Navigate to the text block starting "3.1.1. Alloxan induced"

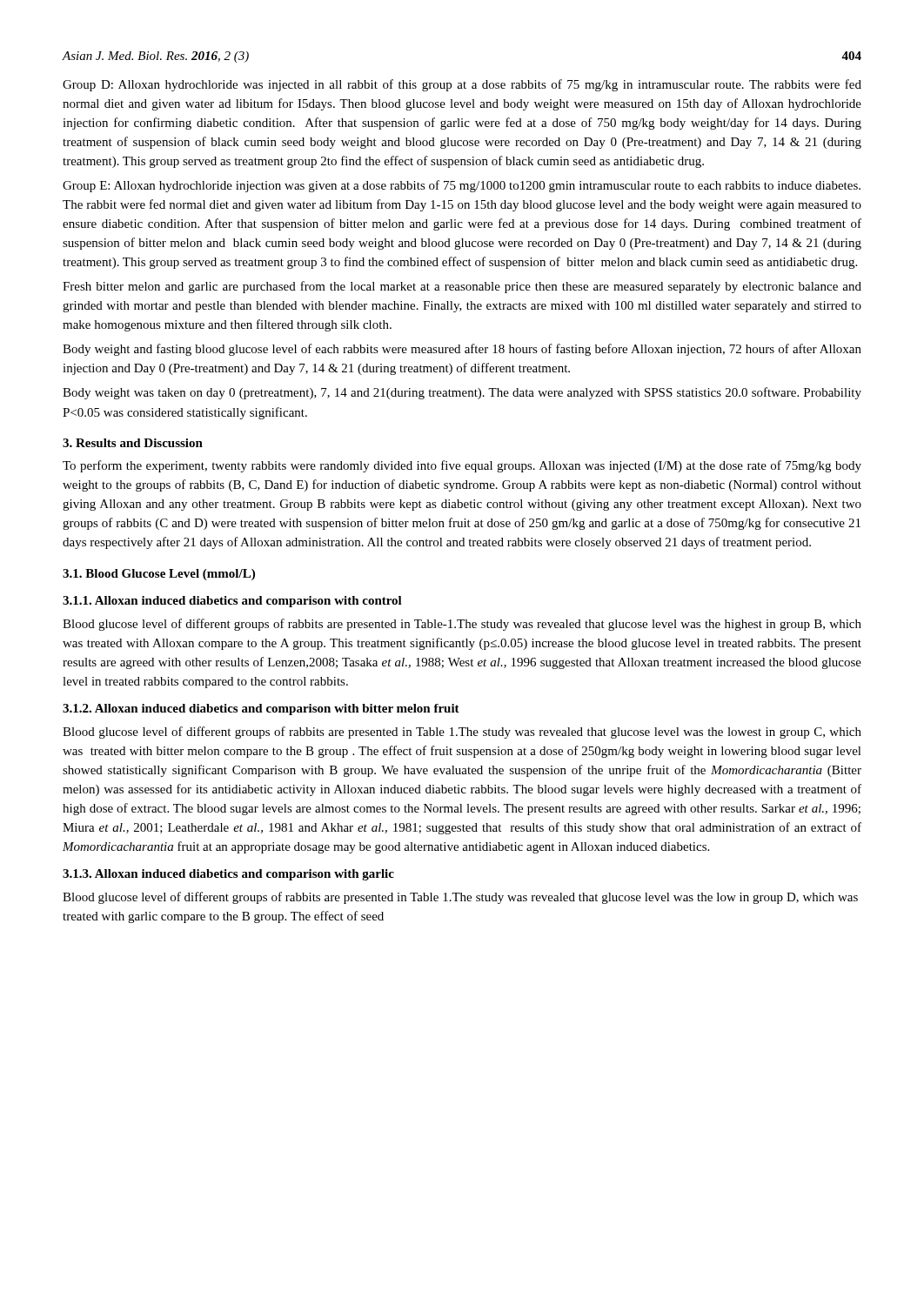point(232,601)
